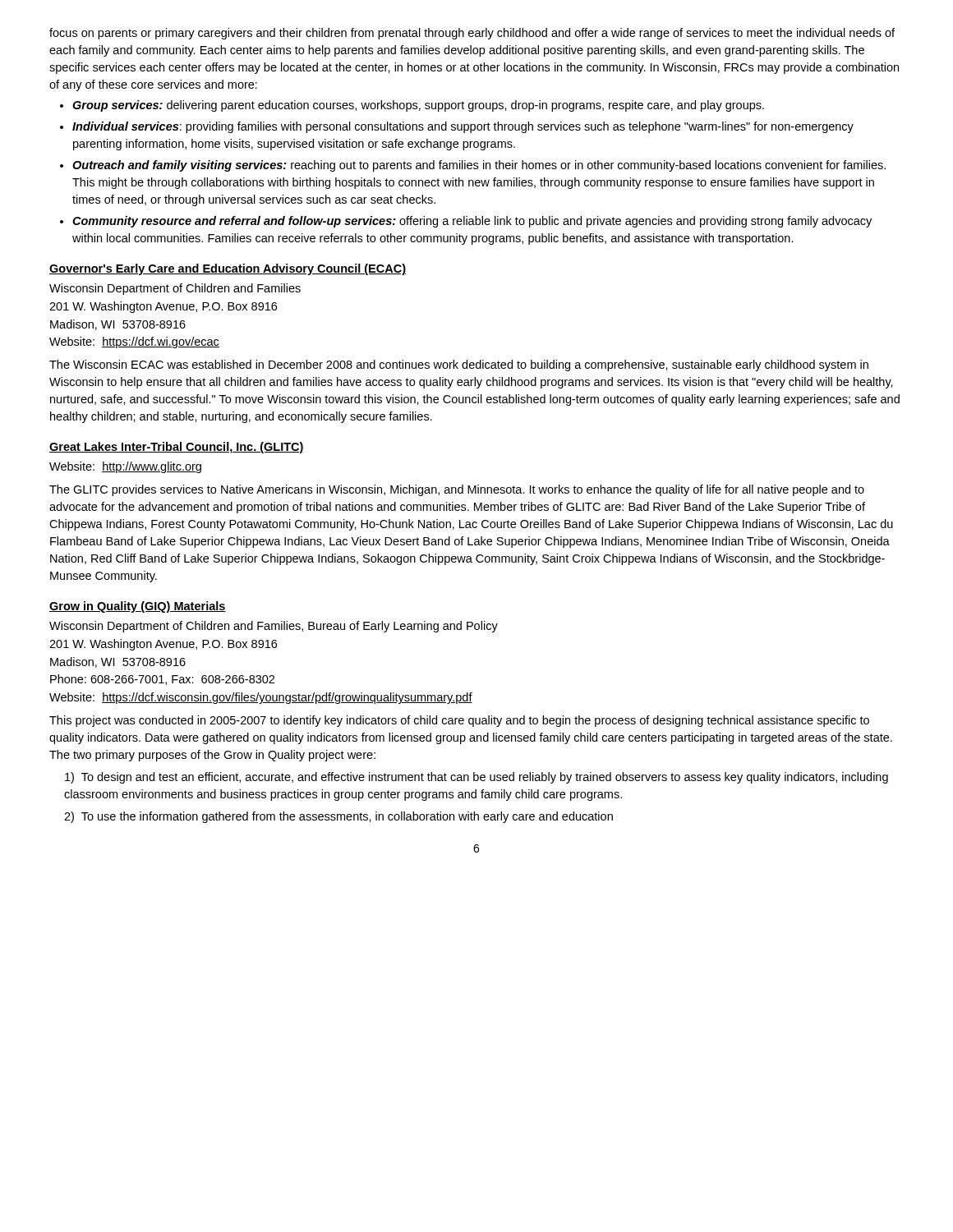Where does it say "Website: http://www.glitc.org"?

point(125,467)
